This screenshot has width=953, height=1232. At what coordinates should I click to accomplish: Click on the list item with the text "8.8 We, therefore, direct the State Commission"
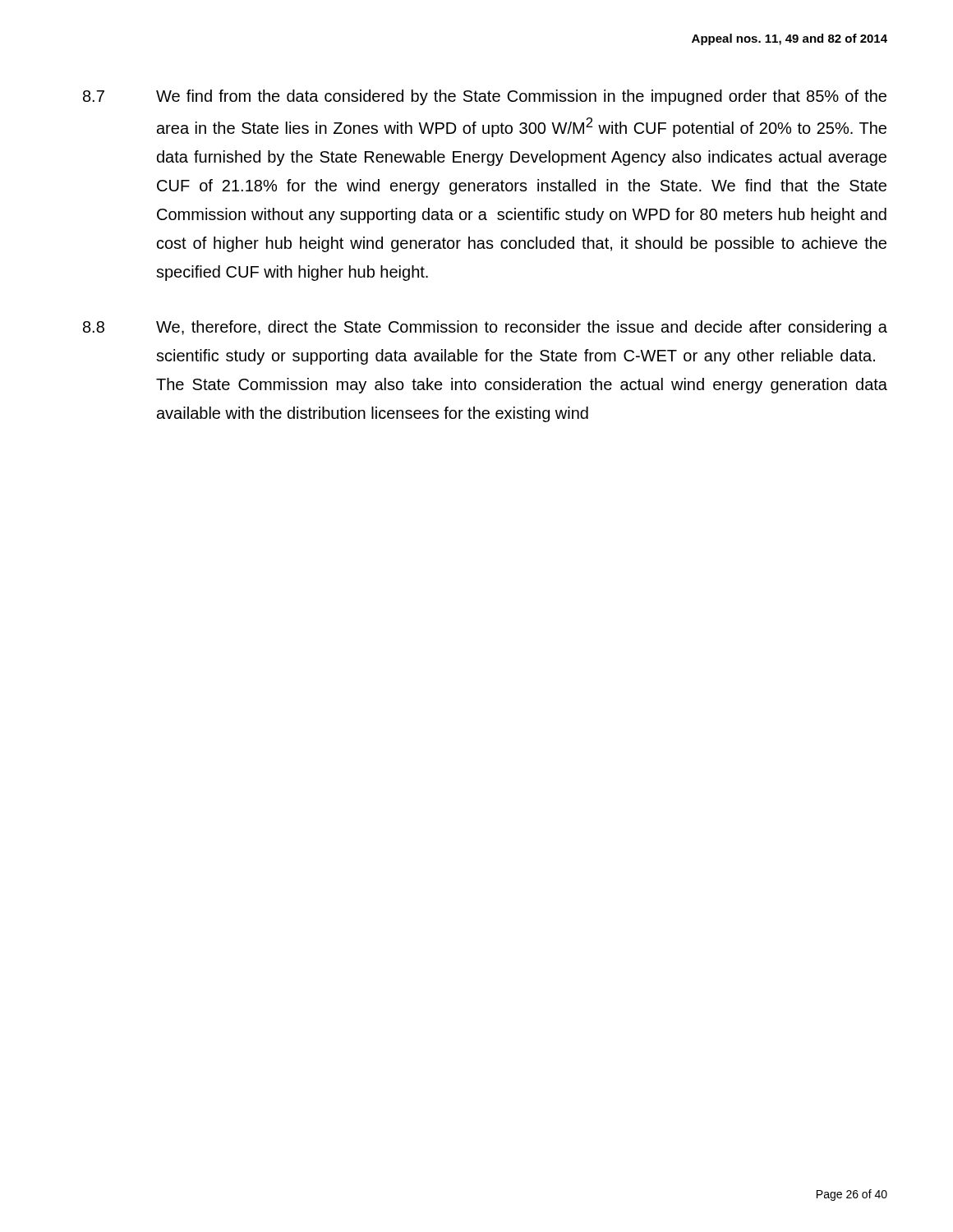[x=485, y=370]
